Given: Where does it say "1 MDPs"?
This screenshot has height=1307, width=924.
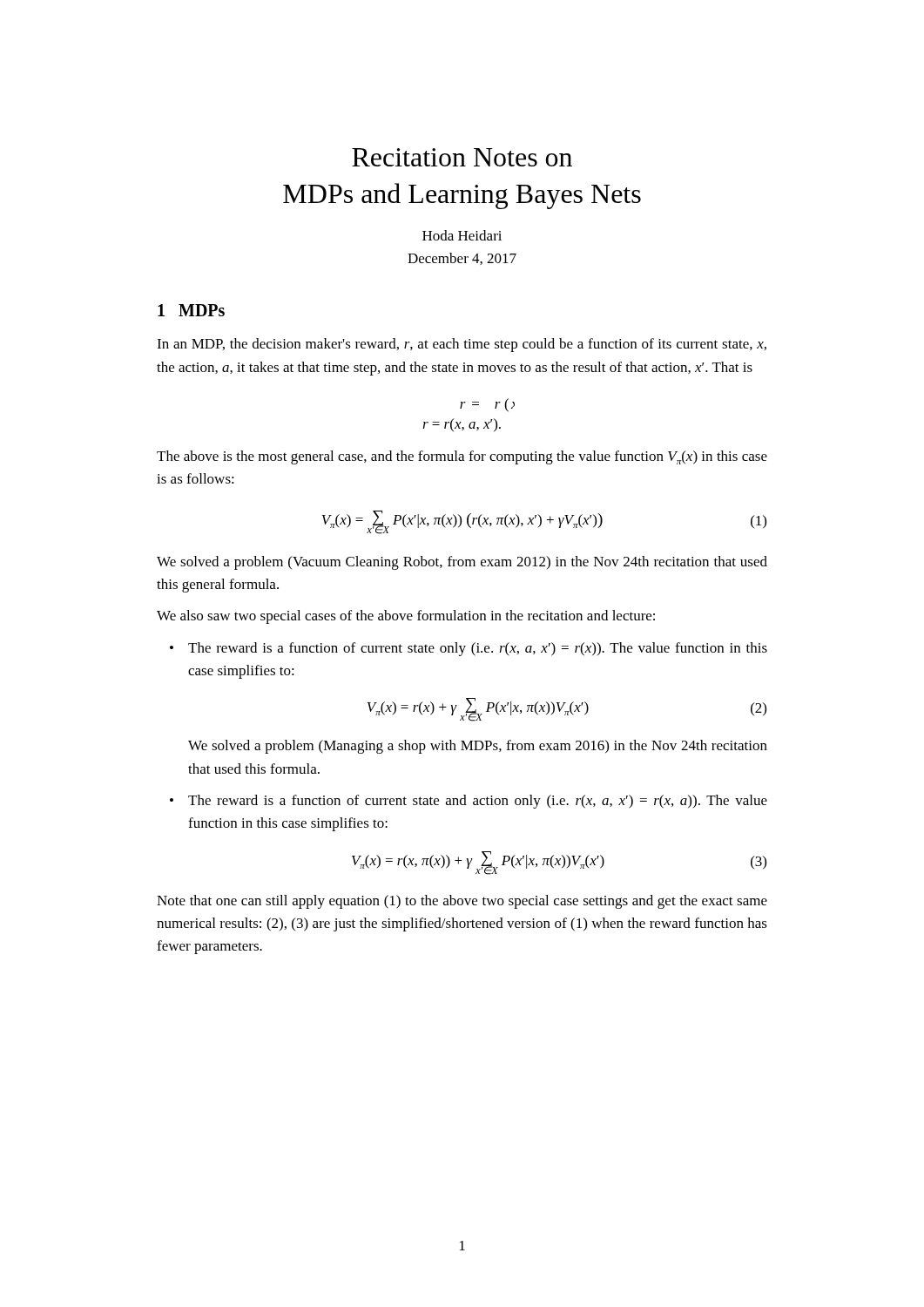Looking at the screenshot, I should point(191,310).
